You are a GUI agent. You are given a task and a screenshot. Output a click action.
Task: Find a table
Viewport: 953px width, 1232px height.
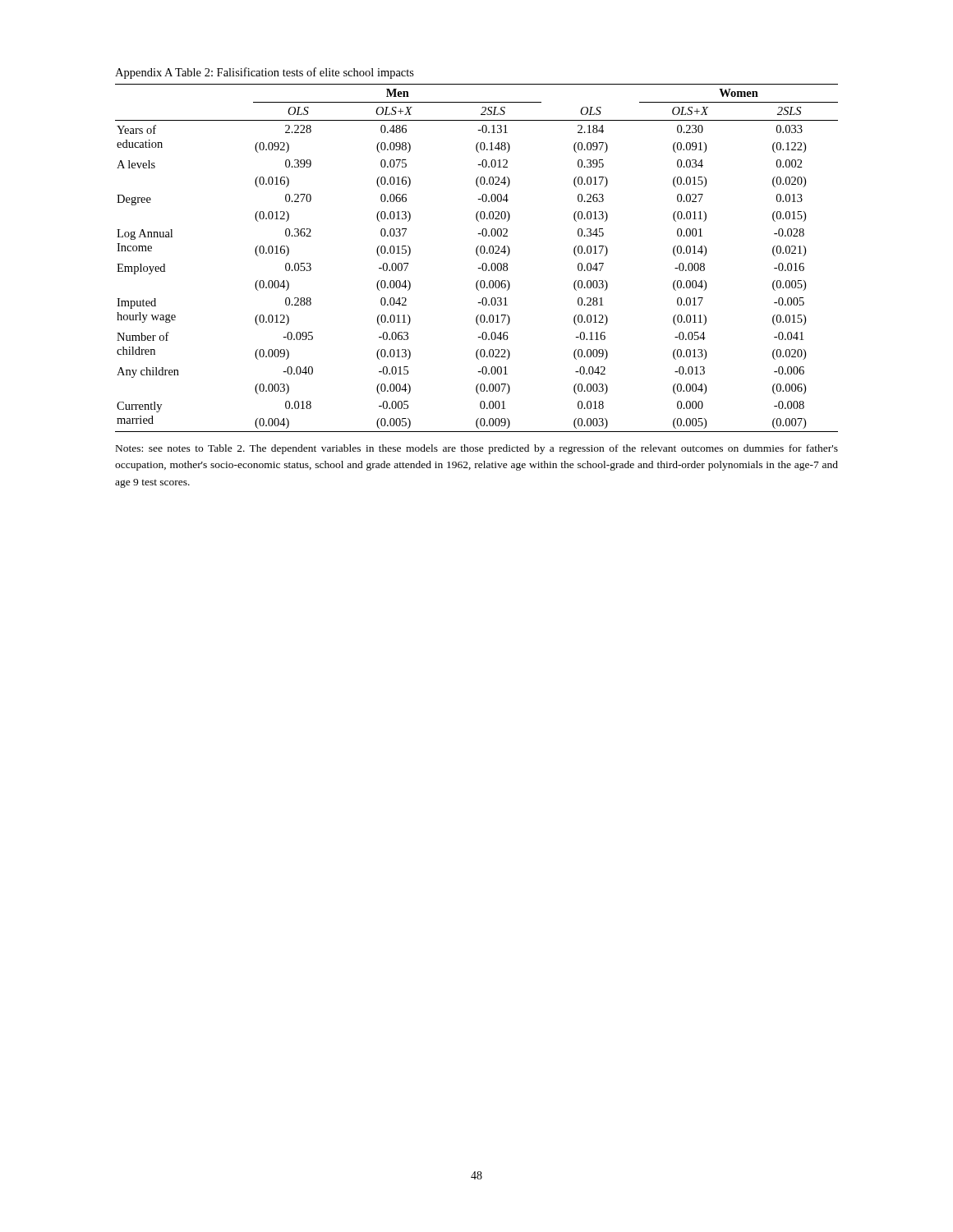[476, 258]
